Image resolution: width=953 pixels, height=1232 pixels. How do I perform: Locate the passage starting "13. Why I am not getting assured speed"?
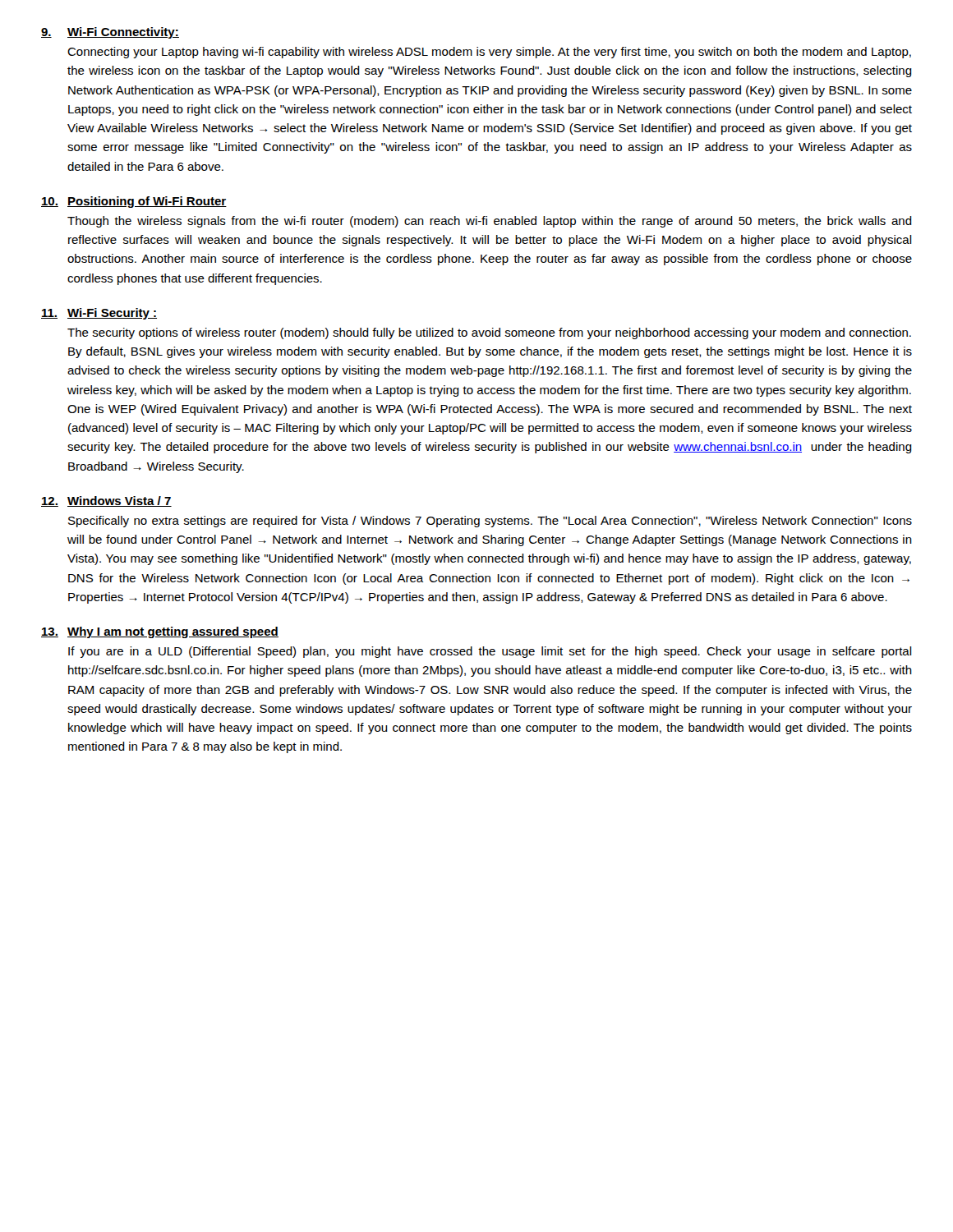[x=160, y=631]
